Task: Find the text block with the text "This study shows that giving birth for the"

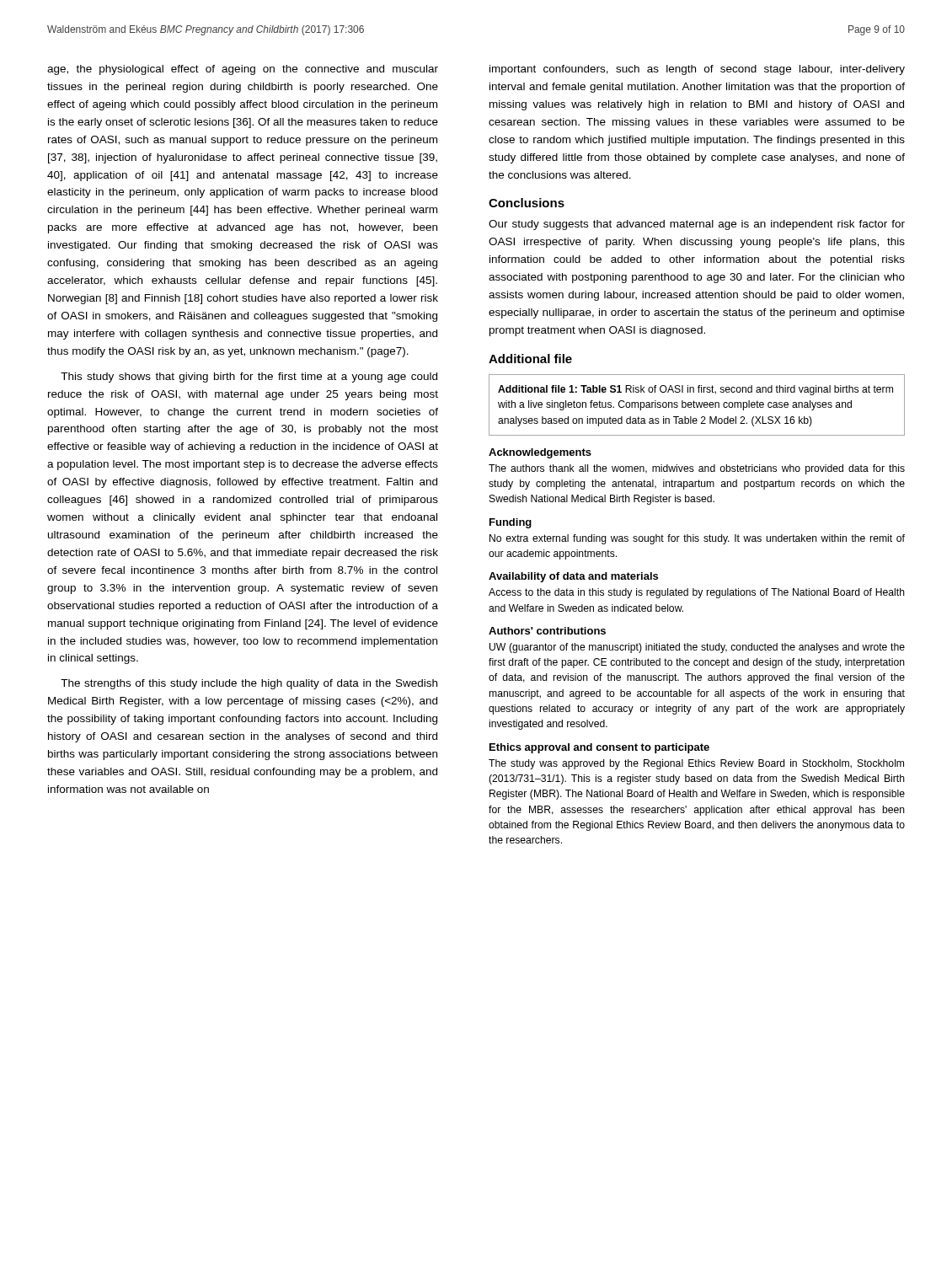Action: click(x=243, y=518)
